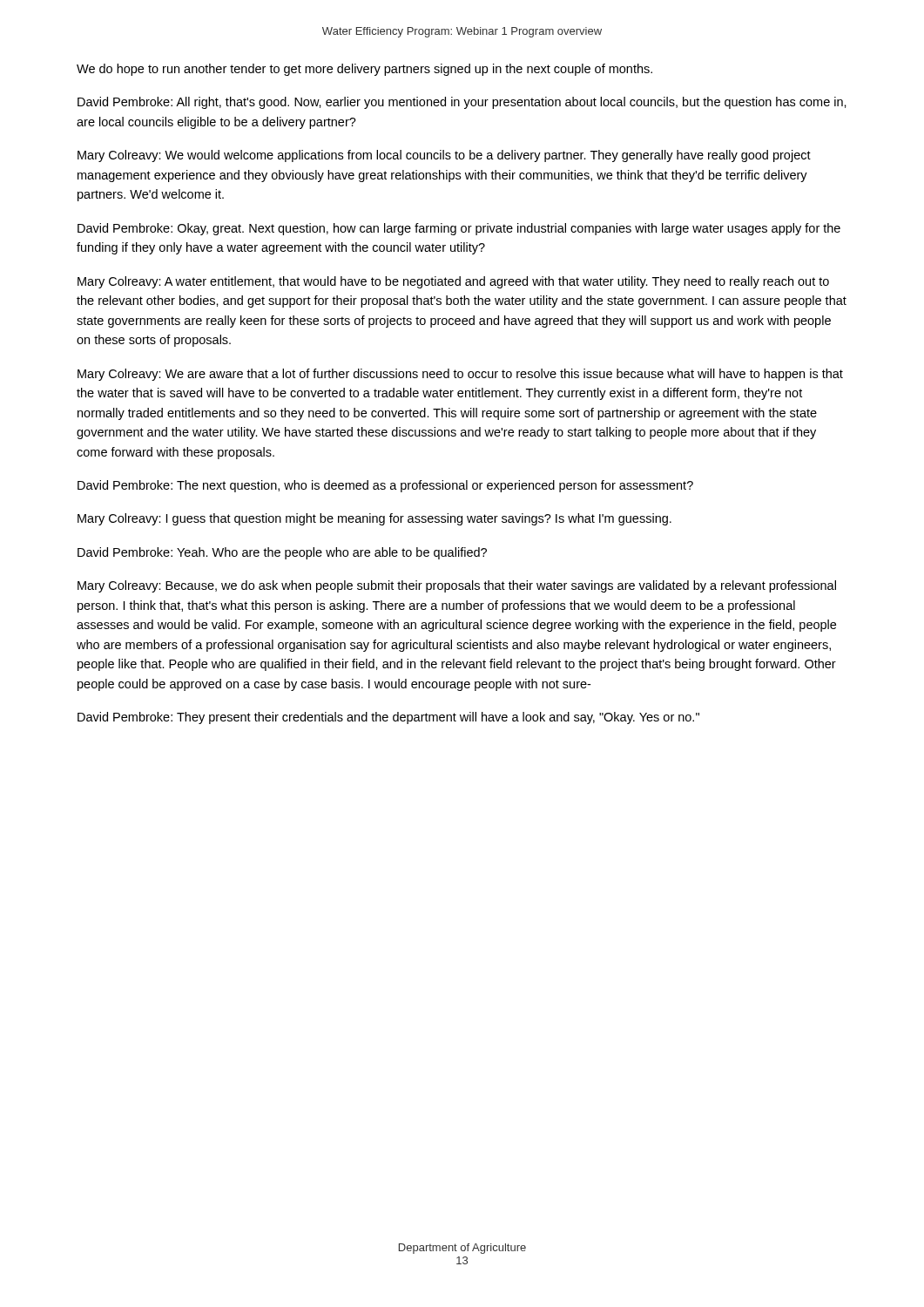This screenshot has height=1307, width=924.
Task: Select the text block with the text "Mary Colreavy: I guess"
Action: coord(462,519)
